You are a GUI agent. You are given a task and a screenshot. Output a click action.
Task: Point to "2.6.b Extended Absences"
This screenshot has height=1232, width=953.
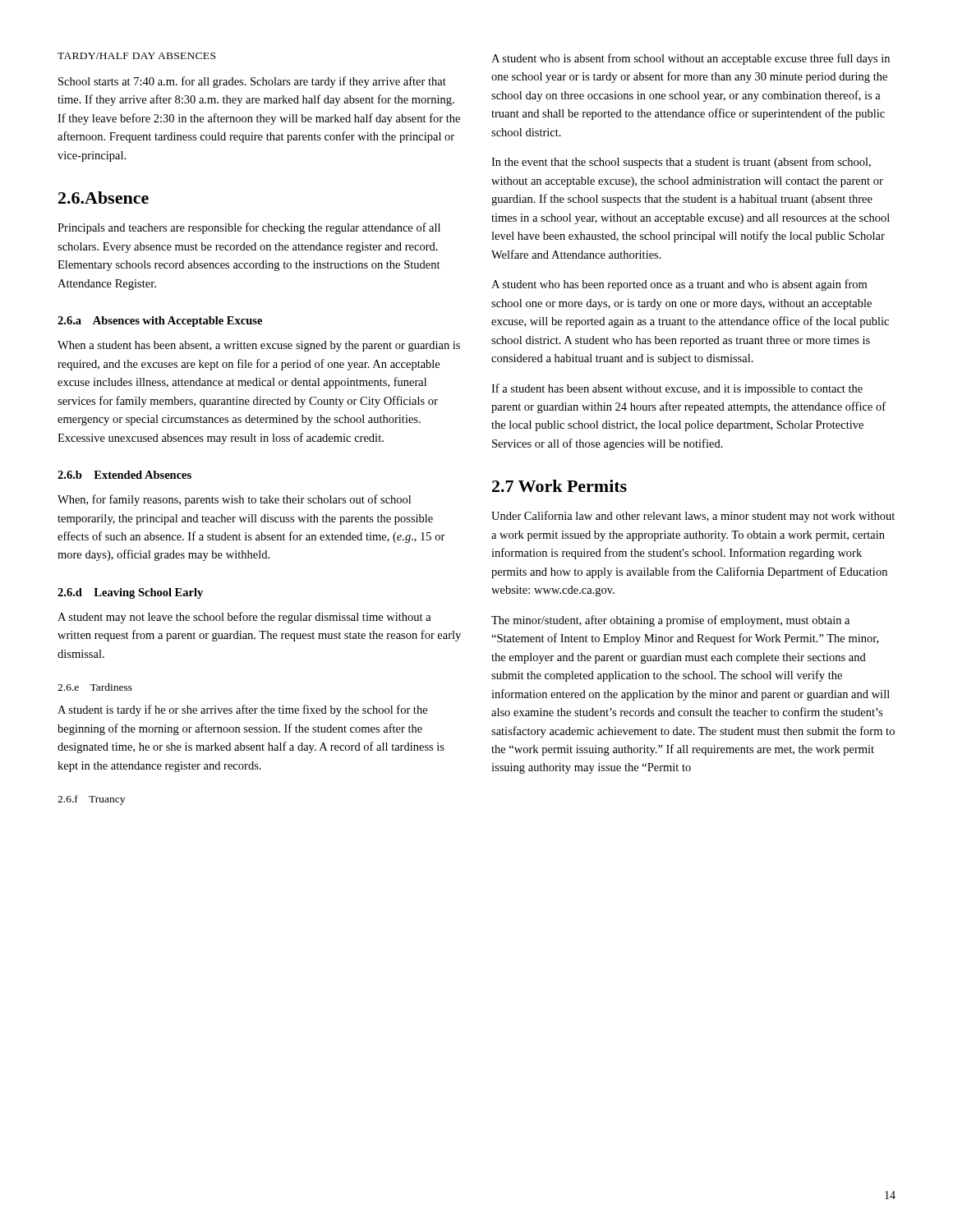(125, 475)
